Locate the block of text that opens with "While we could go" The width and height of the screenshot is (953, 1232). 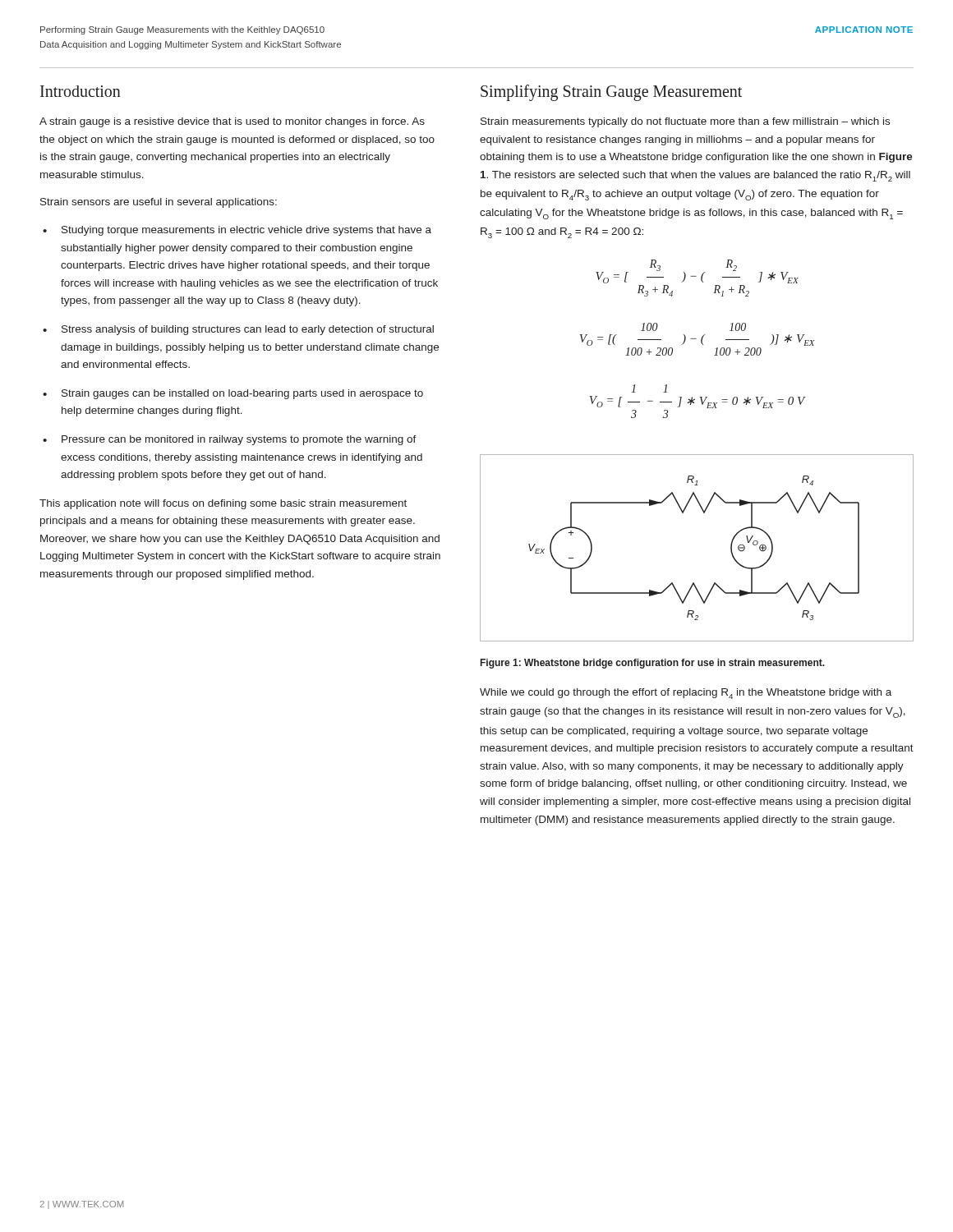click(697, 756)
